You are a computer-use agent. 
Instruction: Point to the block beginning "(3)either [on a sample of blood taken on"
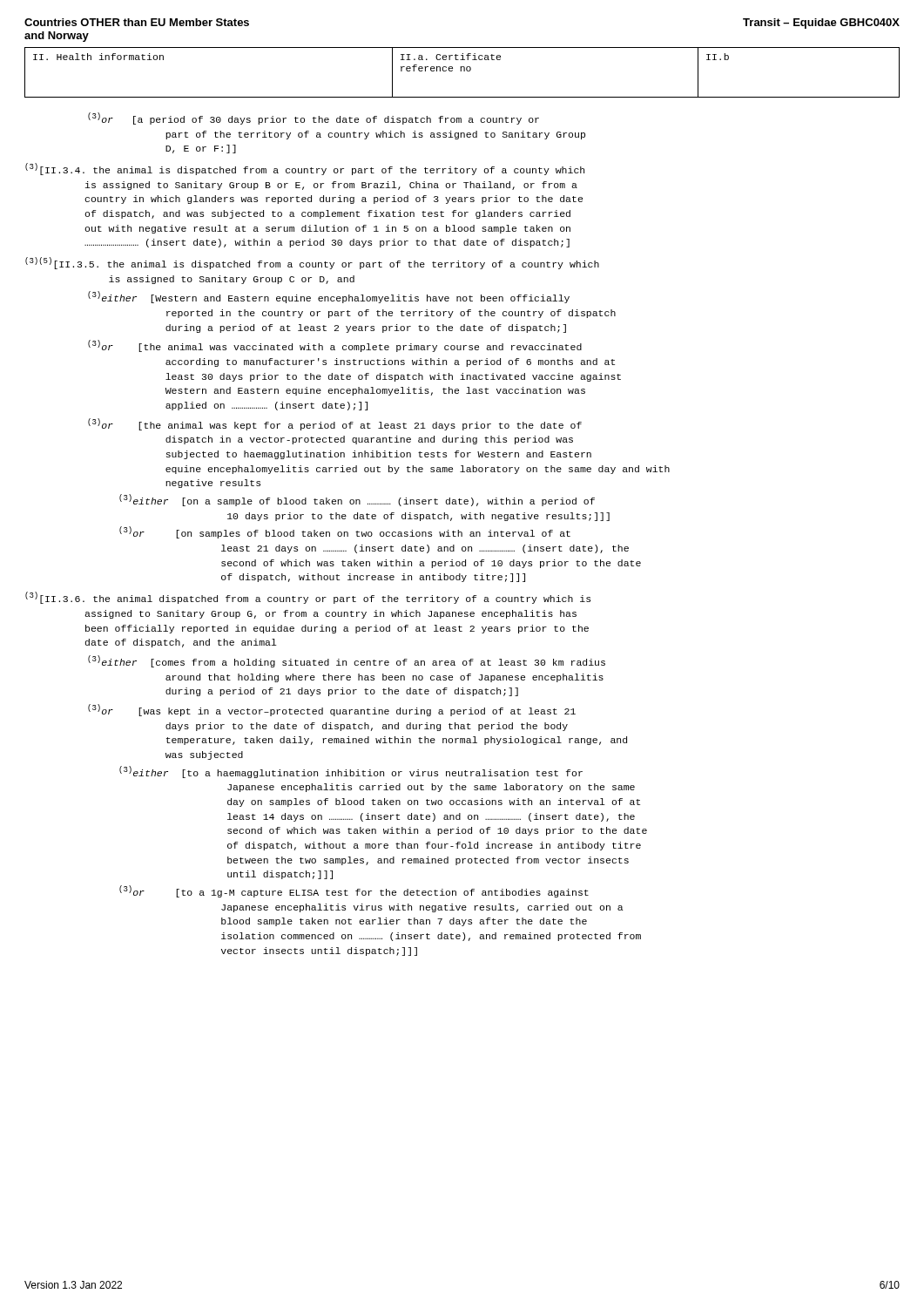(x=365, y=508)
